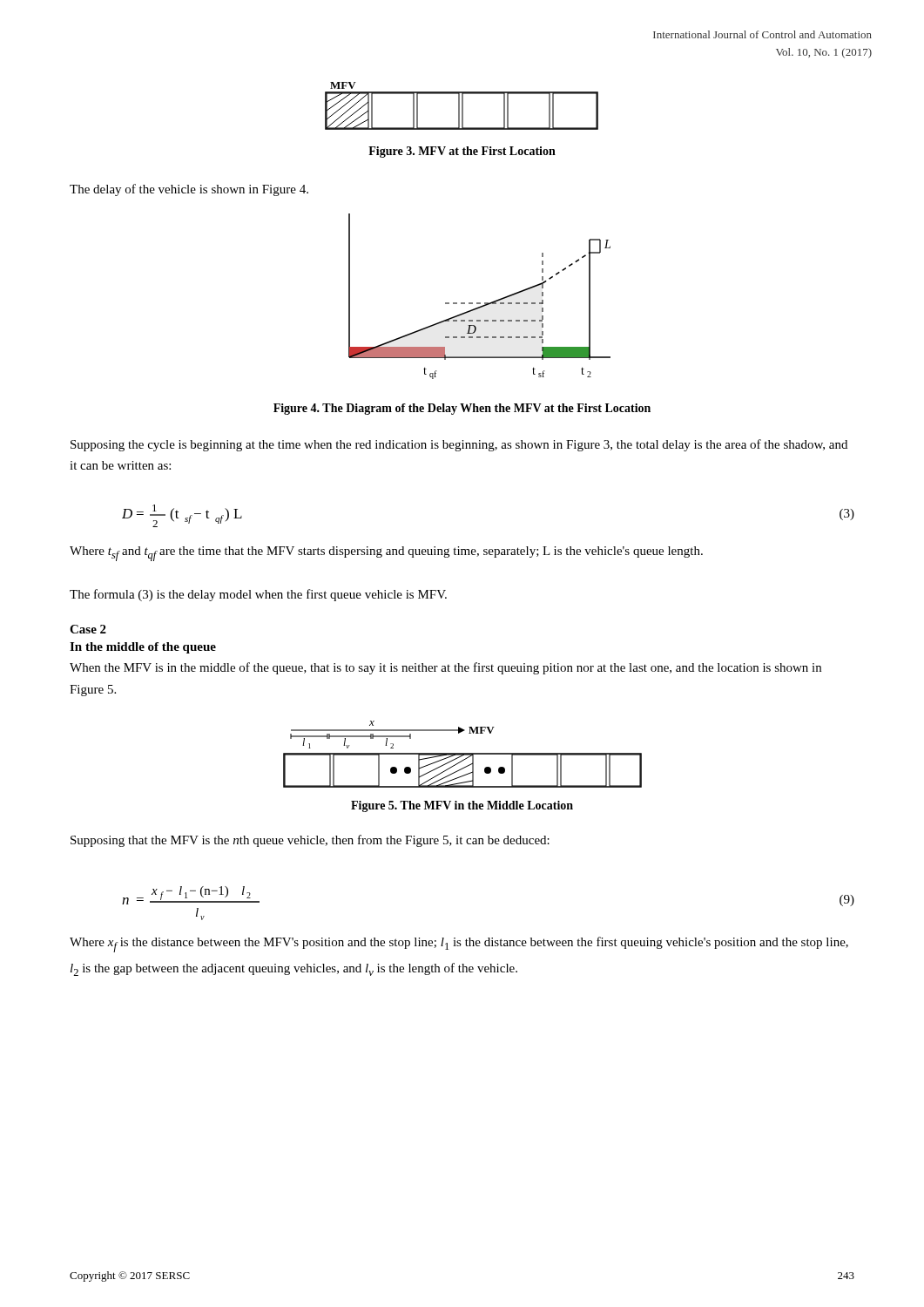924x1307 pixels.
Task: Point to the block starting "The formula (3) is the delay"
Action: 259,594
